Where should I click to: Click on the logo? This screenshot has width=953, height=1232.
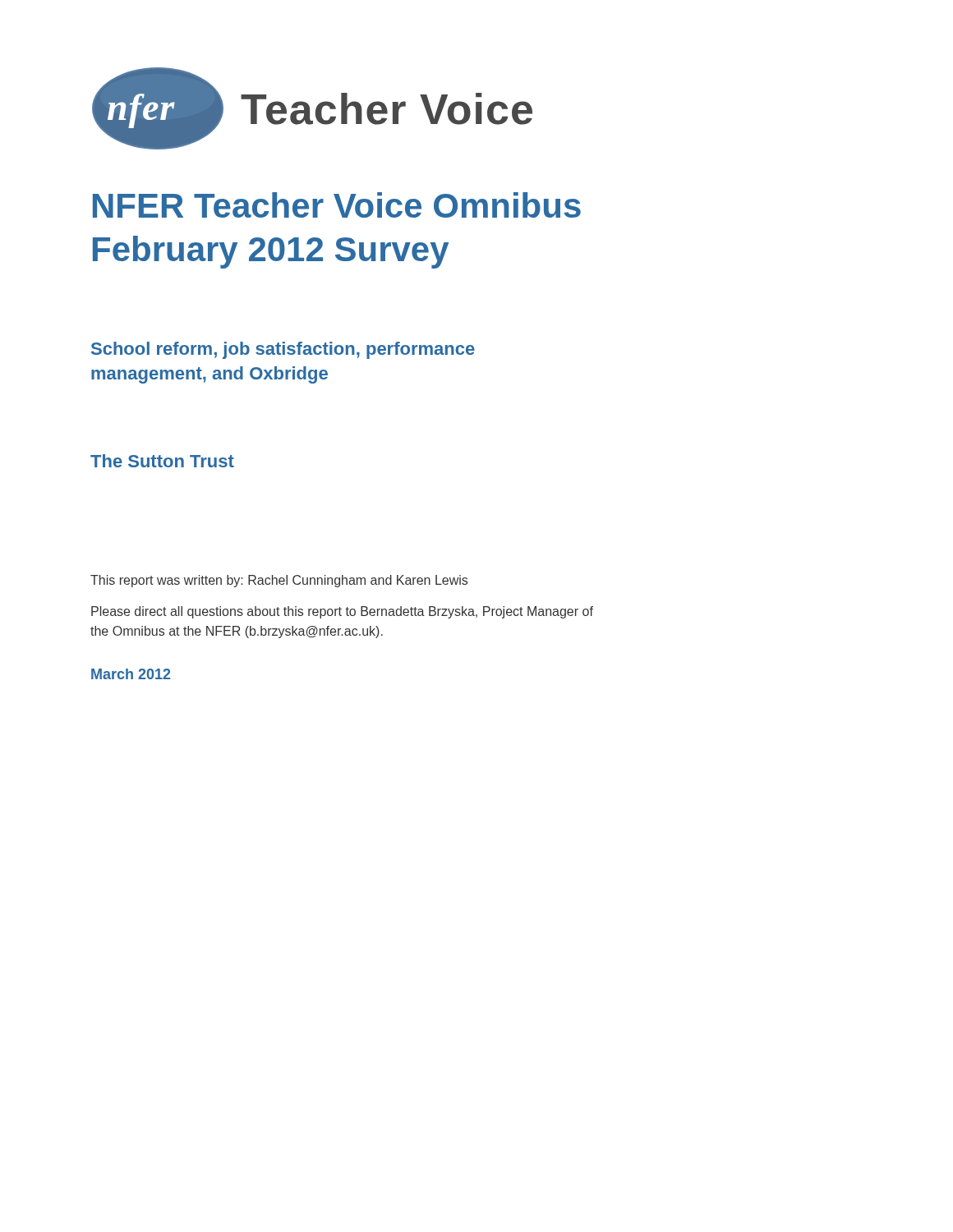tap(419, 109)
